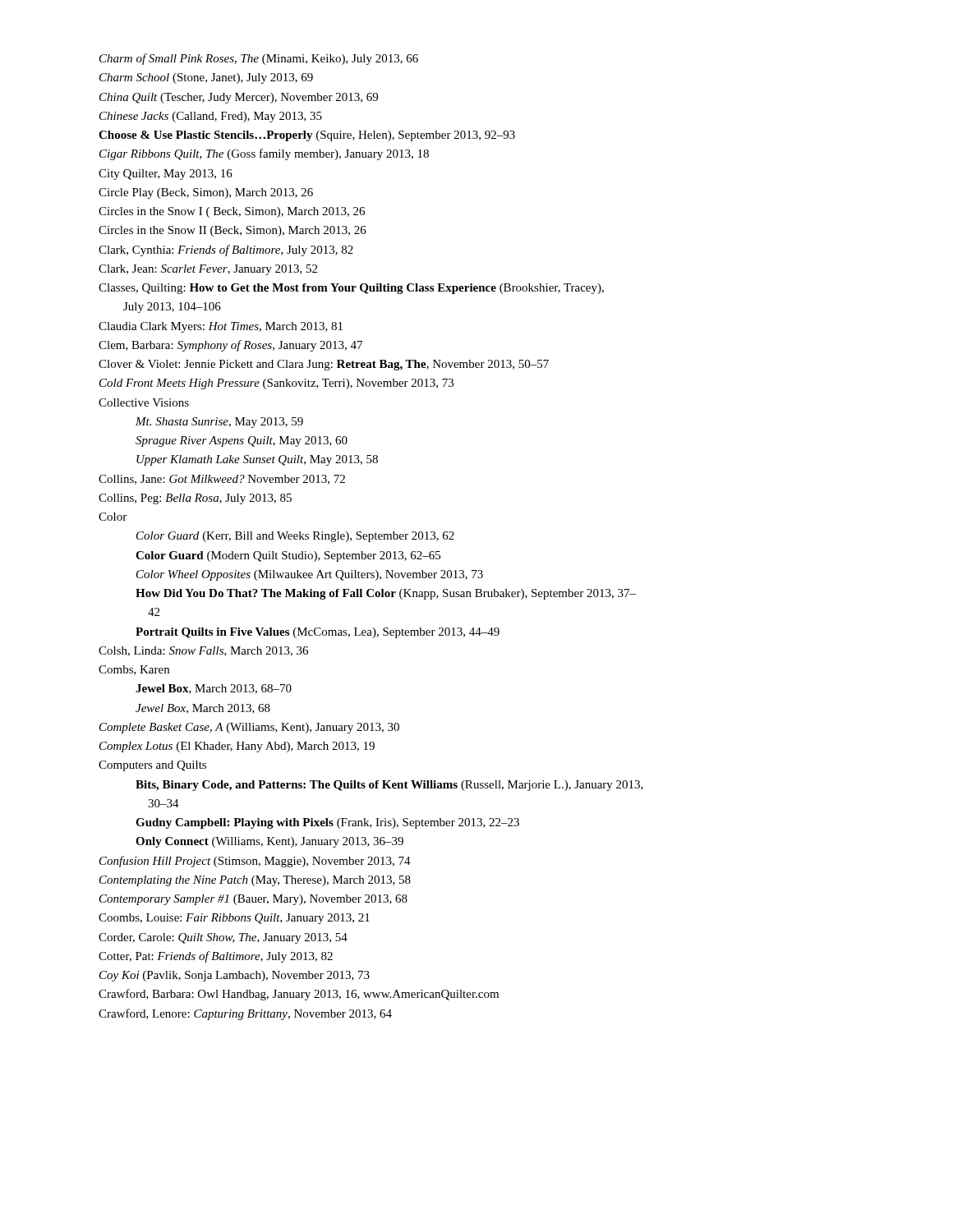953x1232 pixels.
Task: Locate the region starting "Collective Visions"
Action: click(x=144, y=402)
